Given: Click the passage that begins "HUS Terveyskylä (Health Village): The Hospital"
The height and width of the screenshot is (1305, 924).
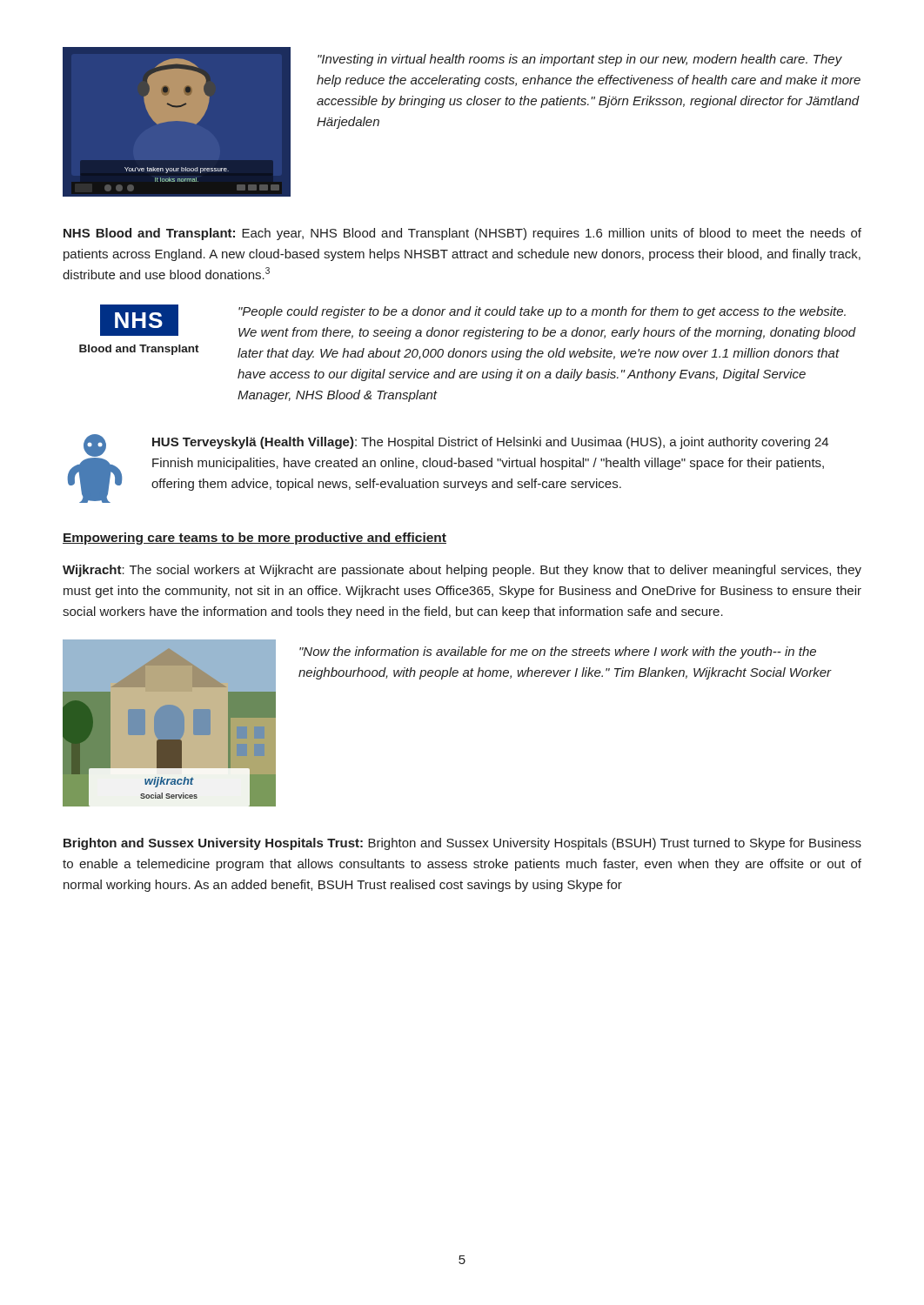Looking at the screenshot, I should (490, 462).
